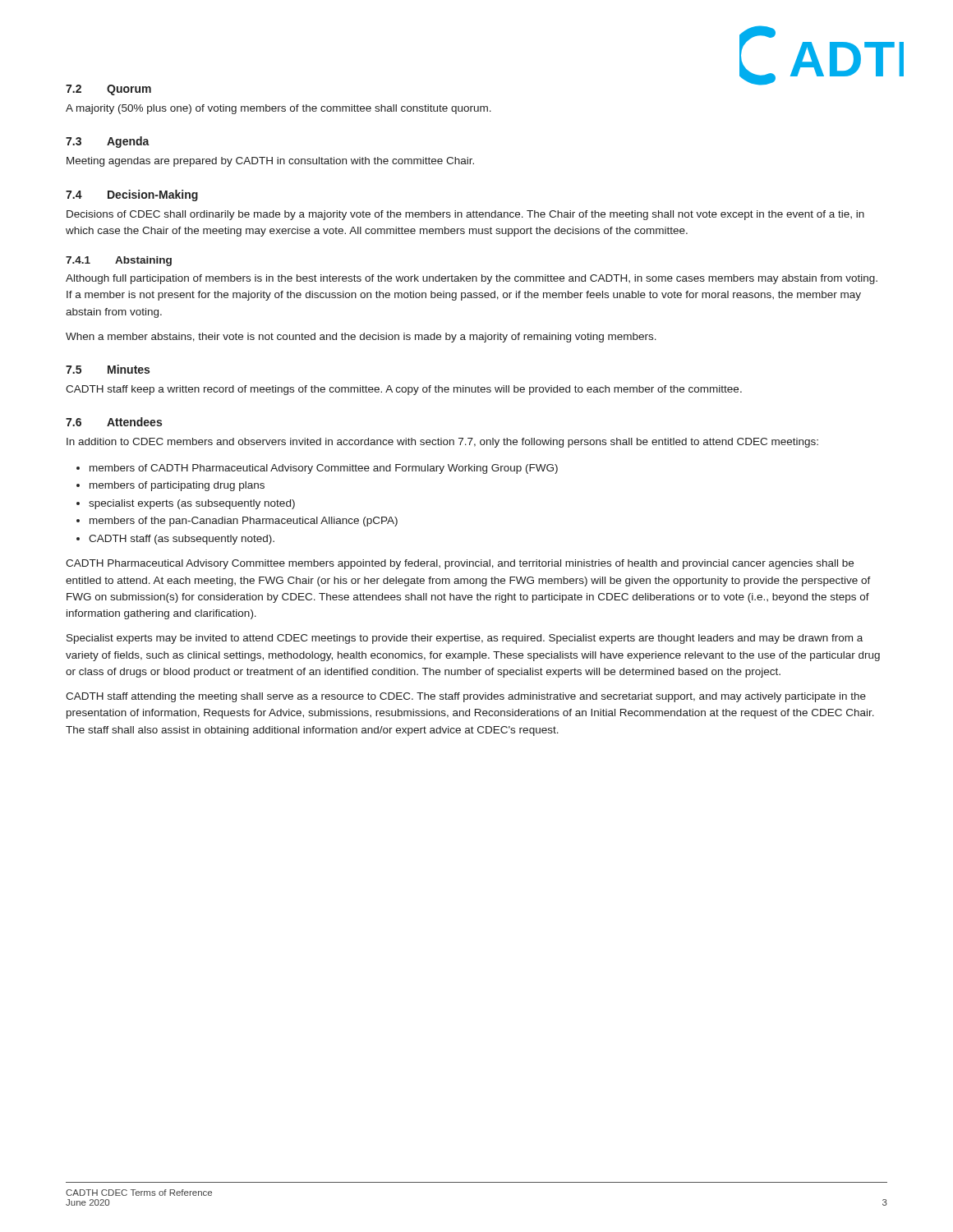Find the region starting "A majority (50% plus"
953x1232 pixels.
(x=279, y=108)
